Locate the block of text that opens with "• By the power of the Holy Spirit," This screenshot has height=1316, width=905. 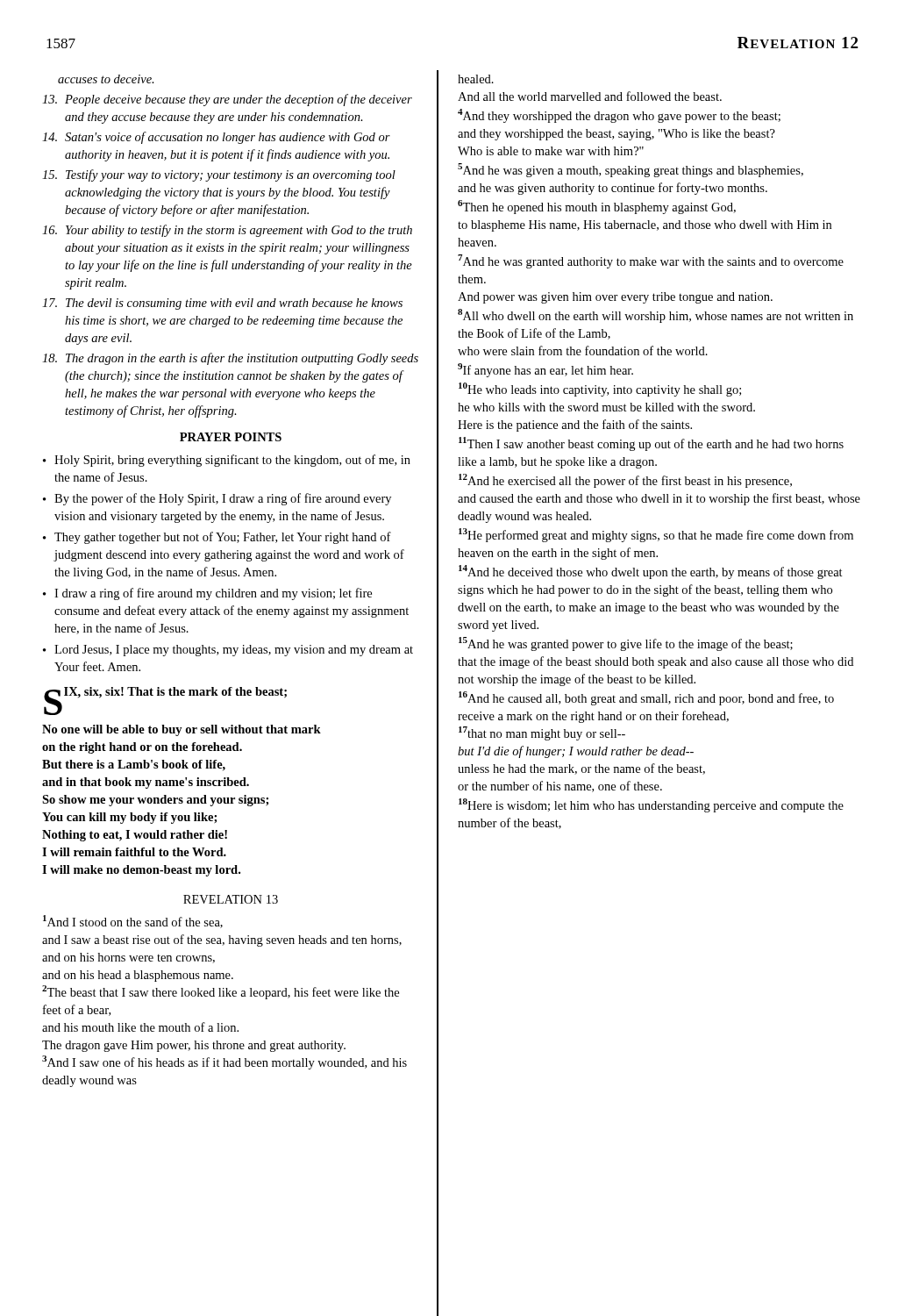[231, 507]
